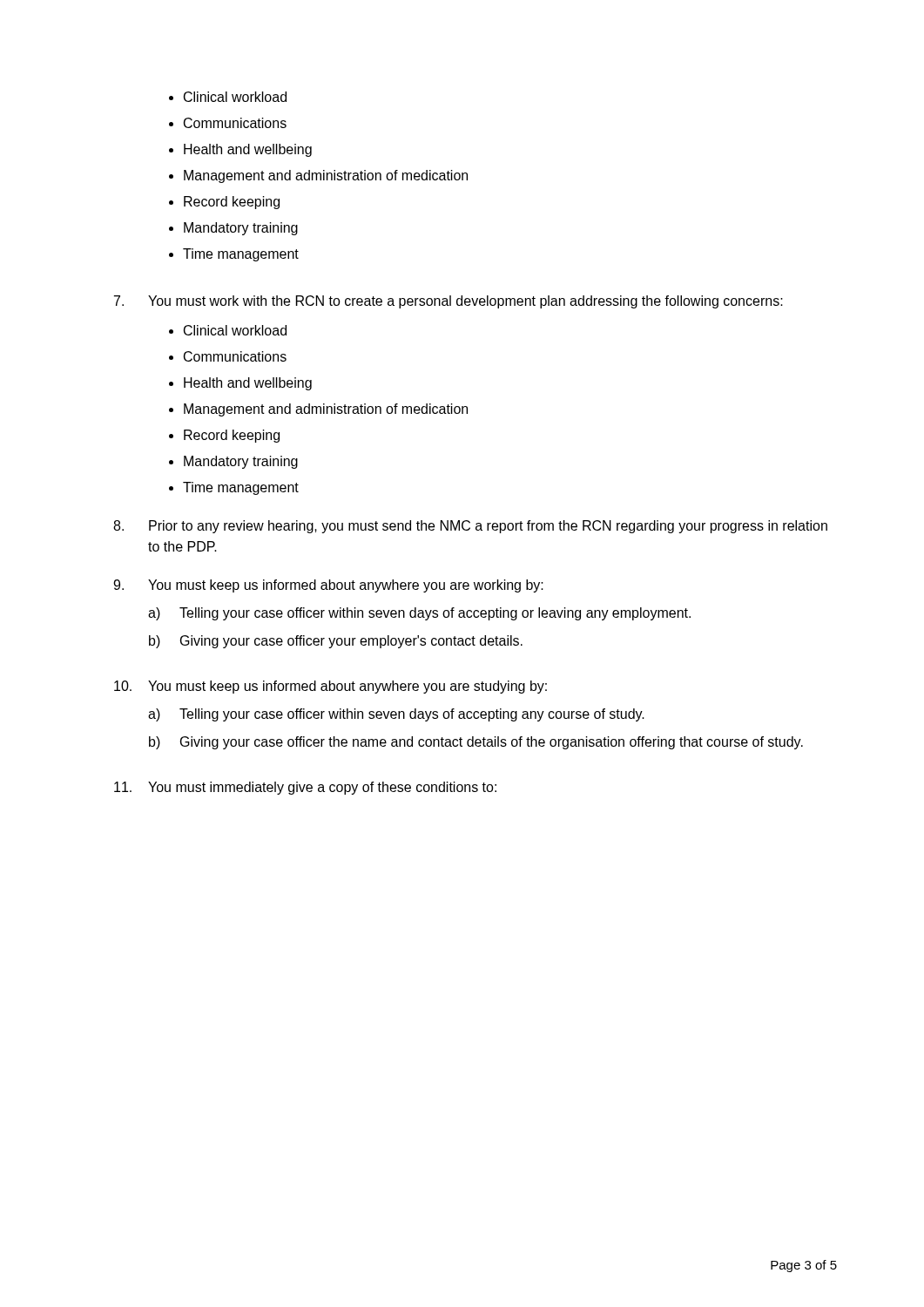Click the passage that begins "7. You must"

475,302
